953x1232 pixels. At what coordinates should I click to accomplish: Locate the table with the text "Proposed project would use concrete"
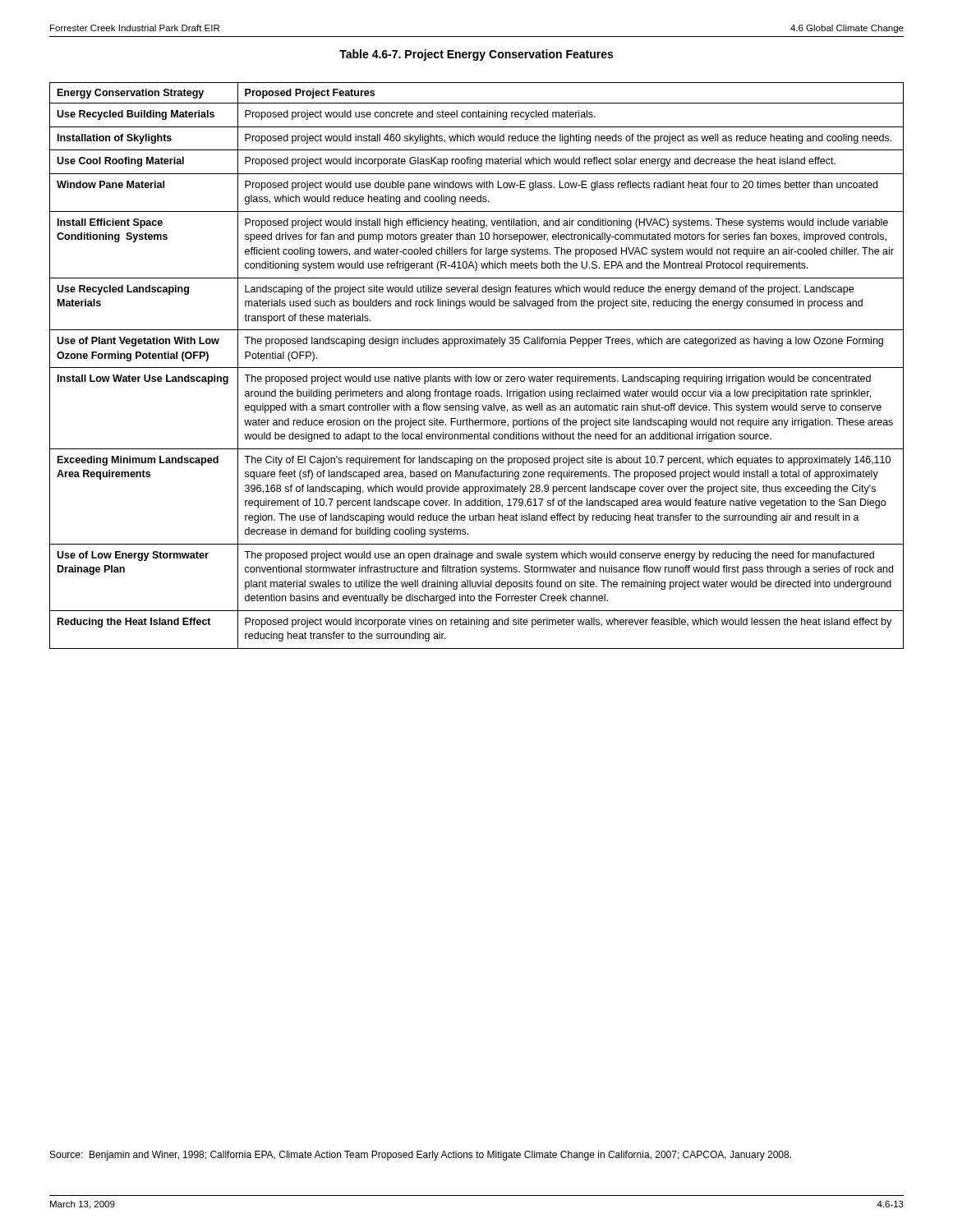coord(476,365)
